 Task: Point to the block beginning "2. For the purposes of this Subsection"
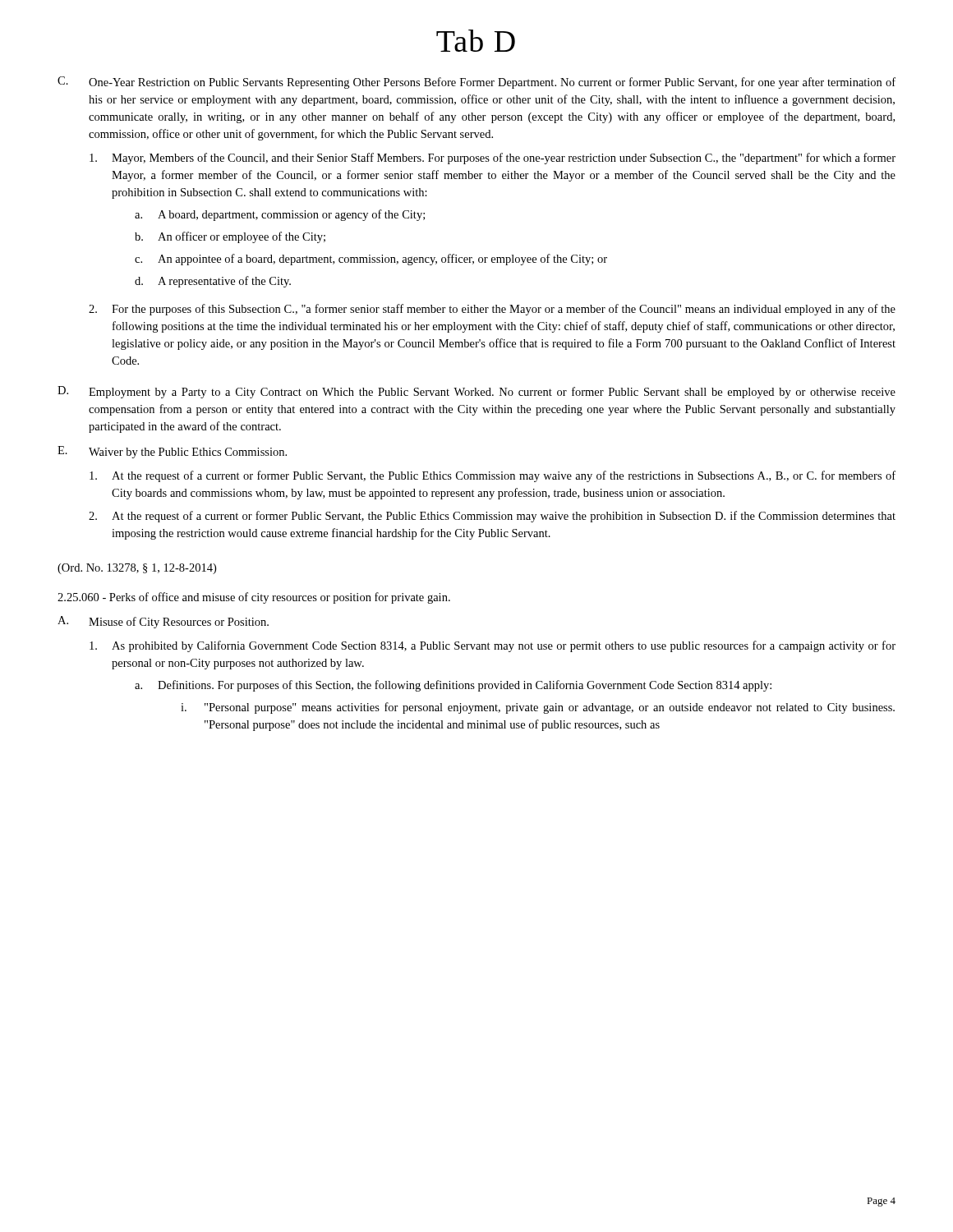point(492,335)
